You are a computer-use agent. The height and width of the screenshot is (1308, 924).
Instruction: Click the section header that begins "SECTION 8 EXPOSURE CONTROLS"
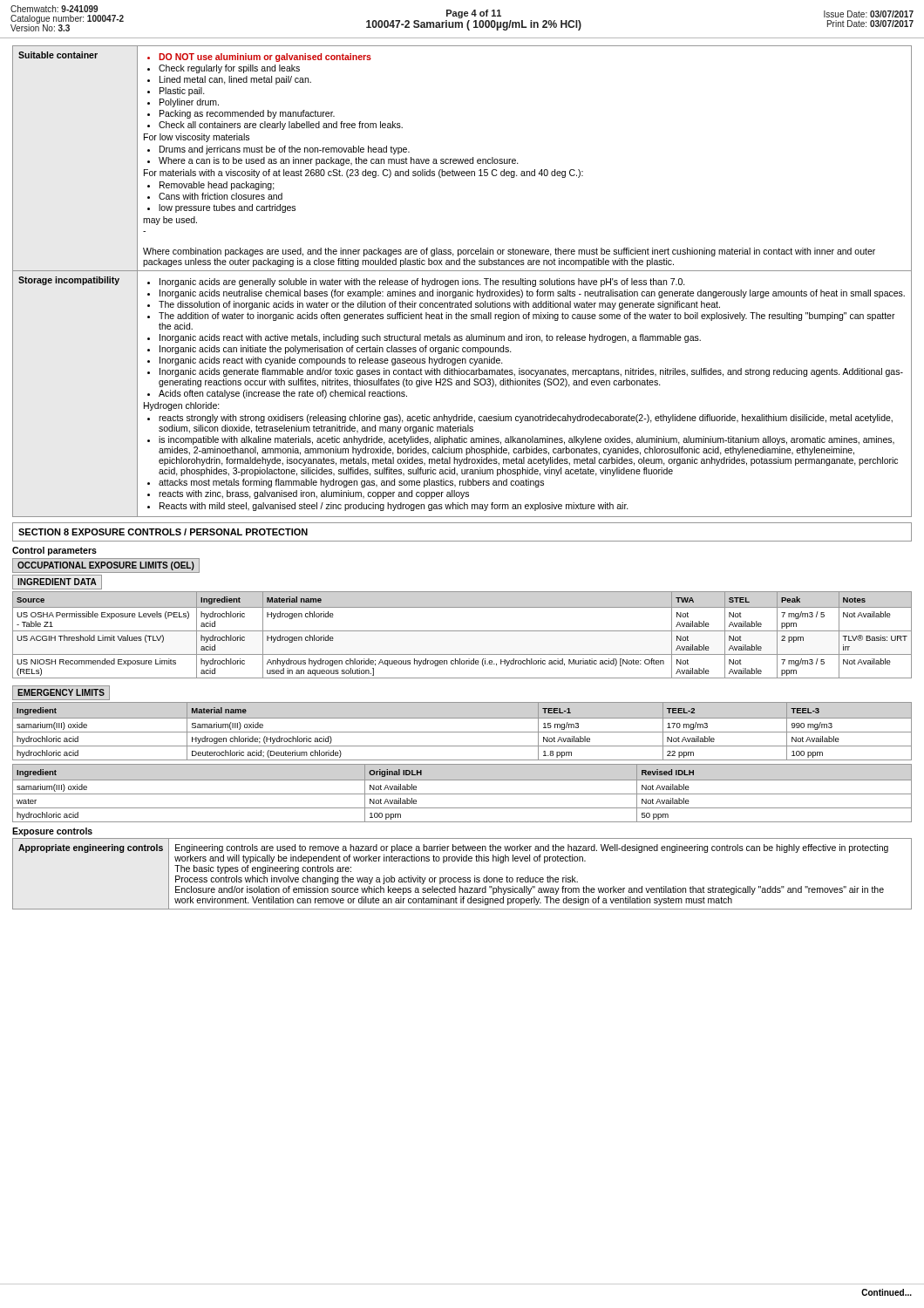(x=163, y=532)
